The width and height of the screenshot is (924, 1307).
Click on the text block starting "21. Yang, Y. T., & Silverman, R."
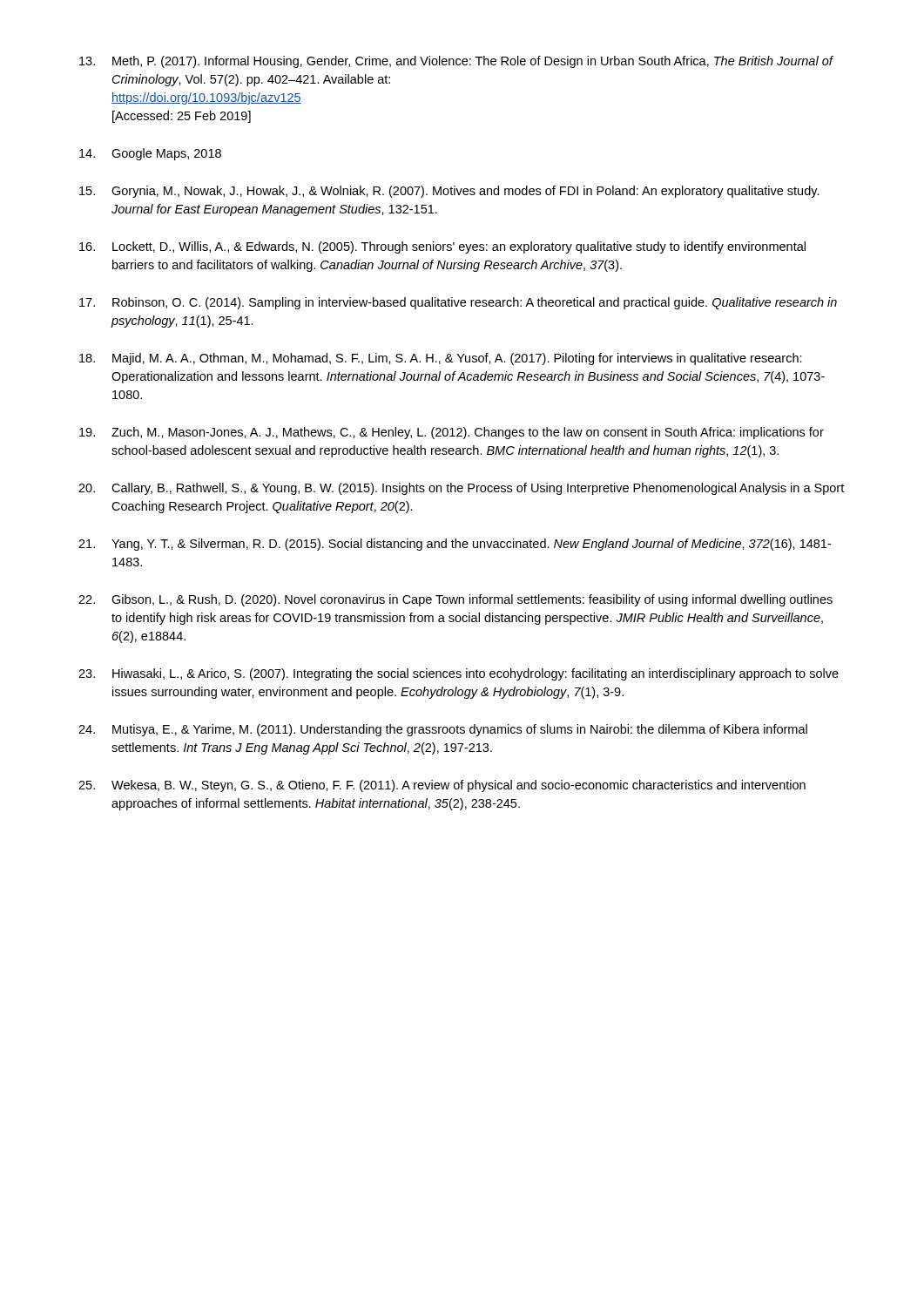click(x=462, y=554)
